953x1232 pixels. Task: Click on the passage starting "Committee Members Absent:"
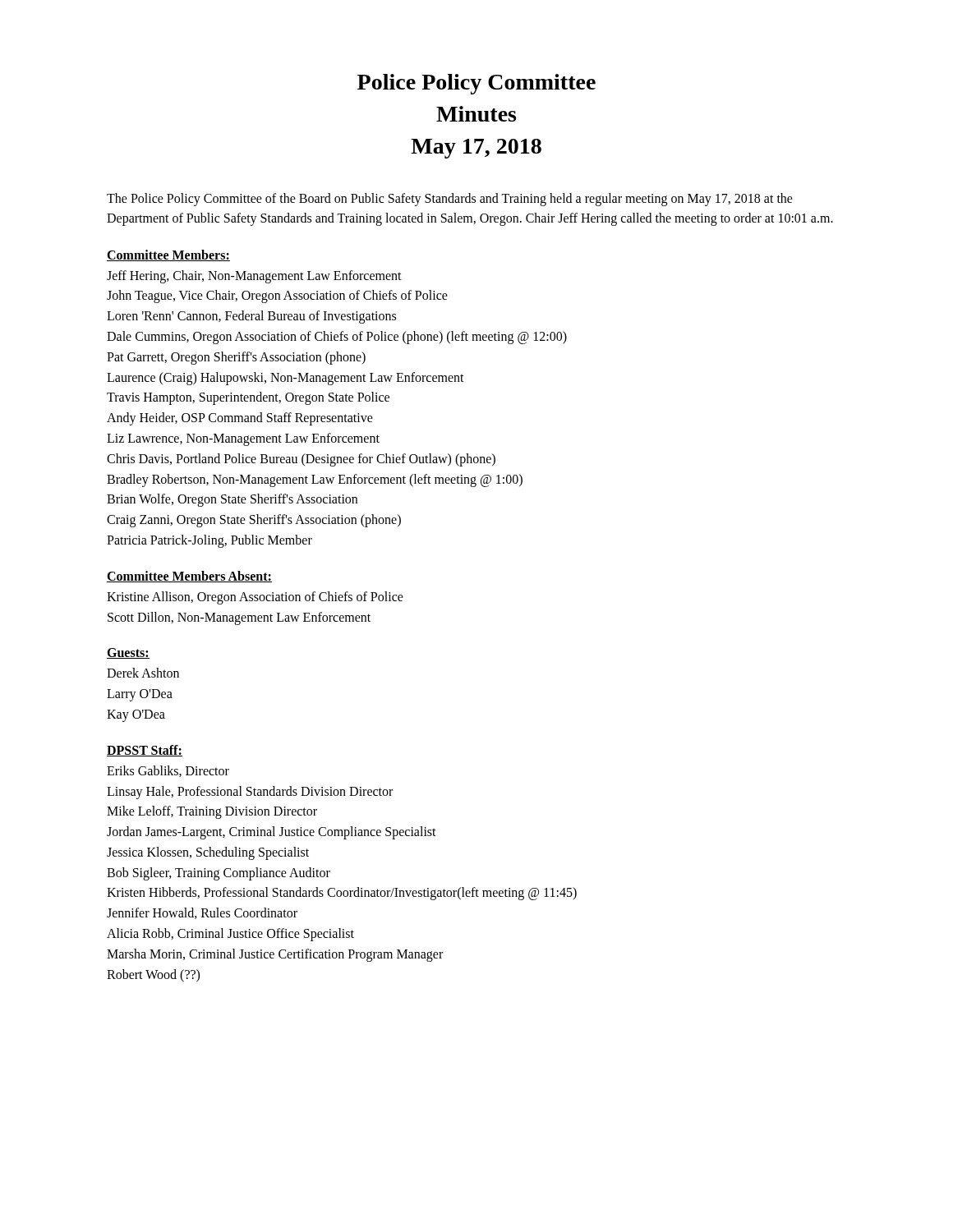click(x=189, y=576)
